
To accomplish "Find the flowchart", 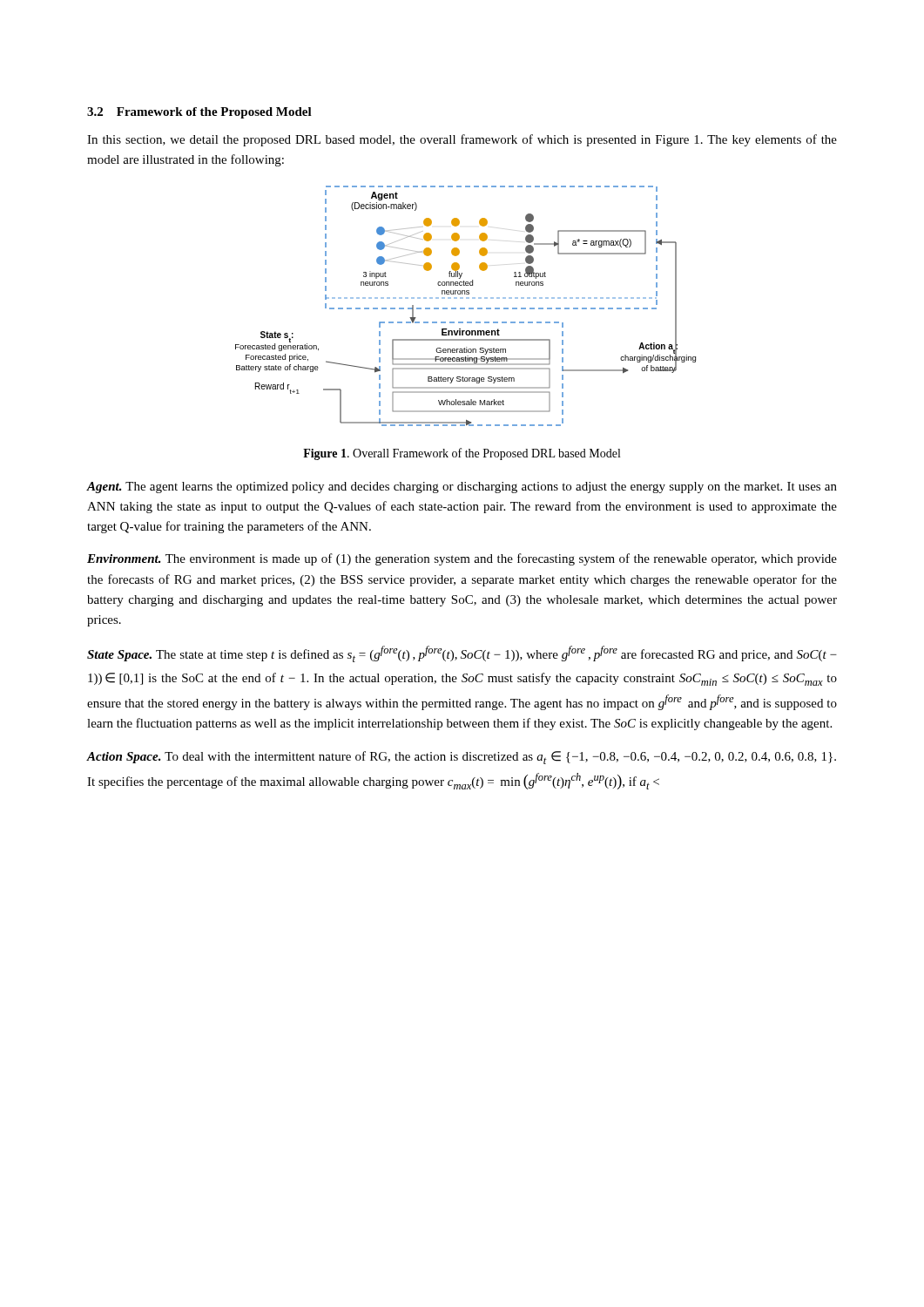I will click(x=462, y=313).
